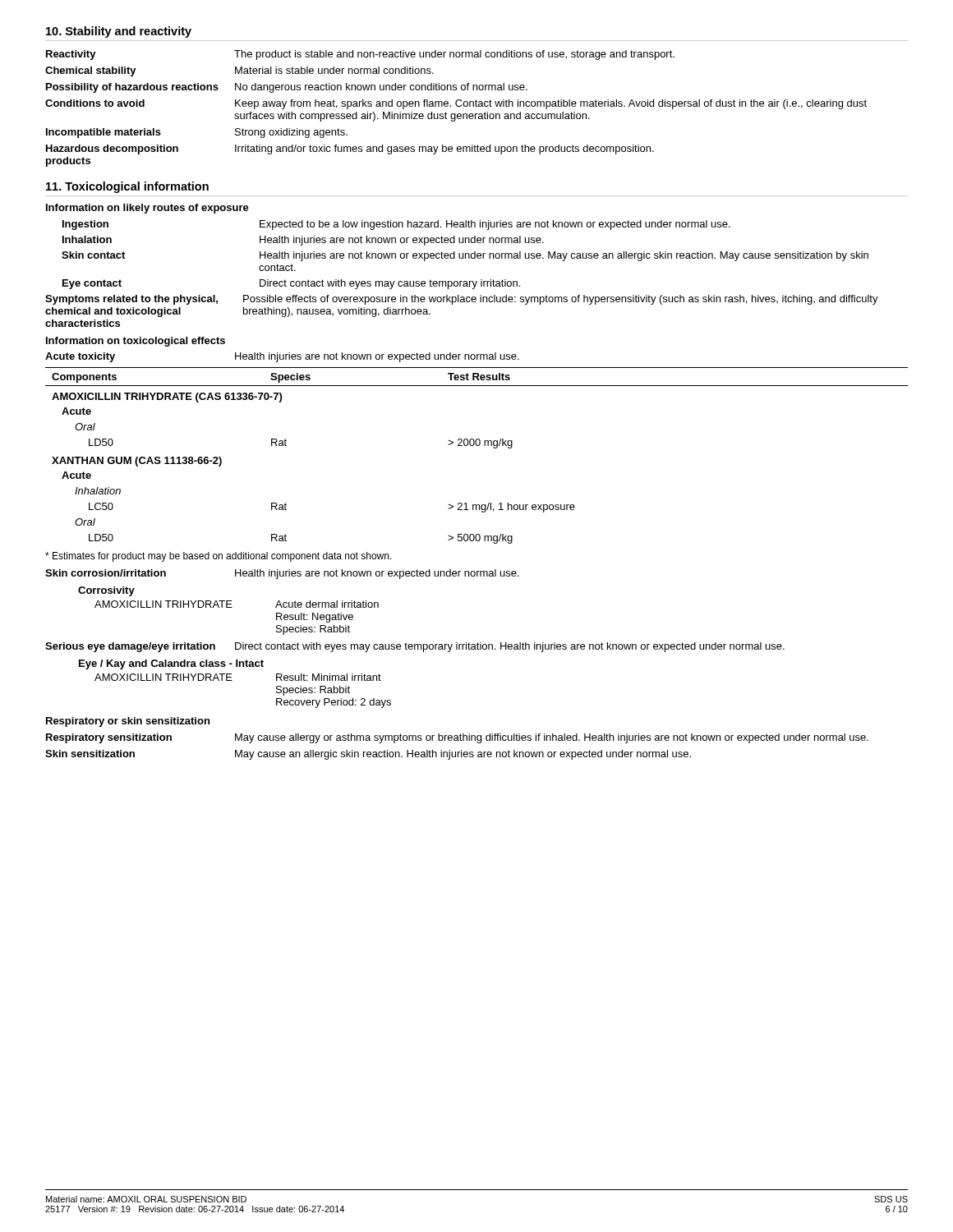Where does it say "Information on likely routes of exposure"?

tap(147, 207)
